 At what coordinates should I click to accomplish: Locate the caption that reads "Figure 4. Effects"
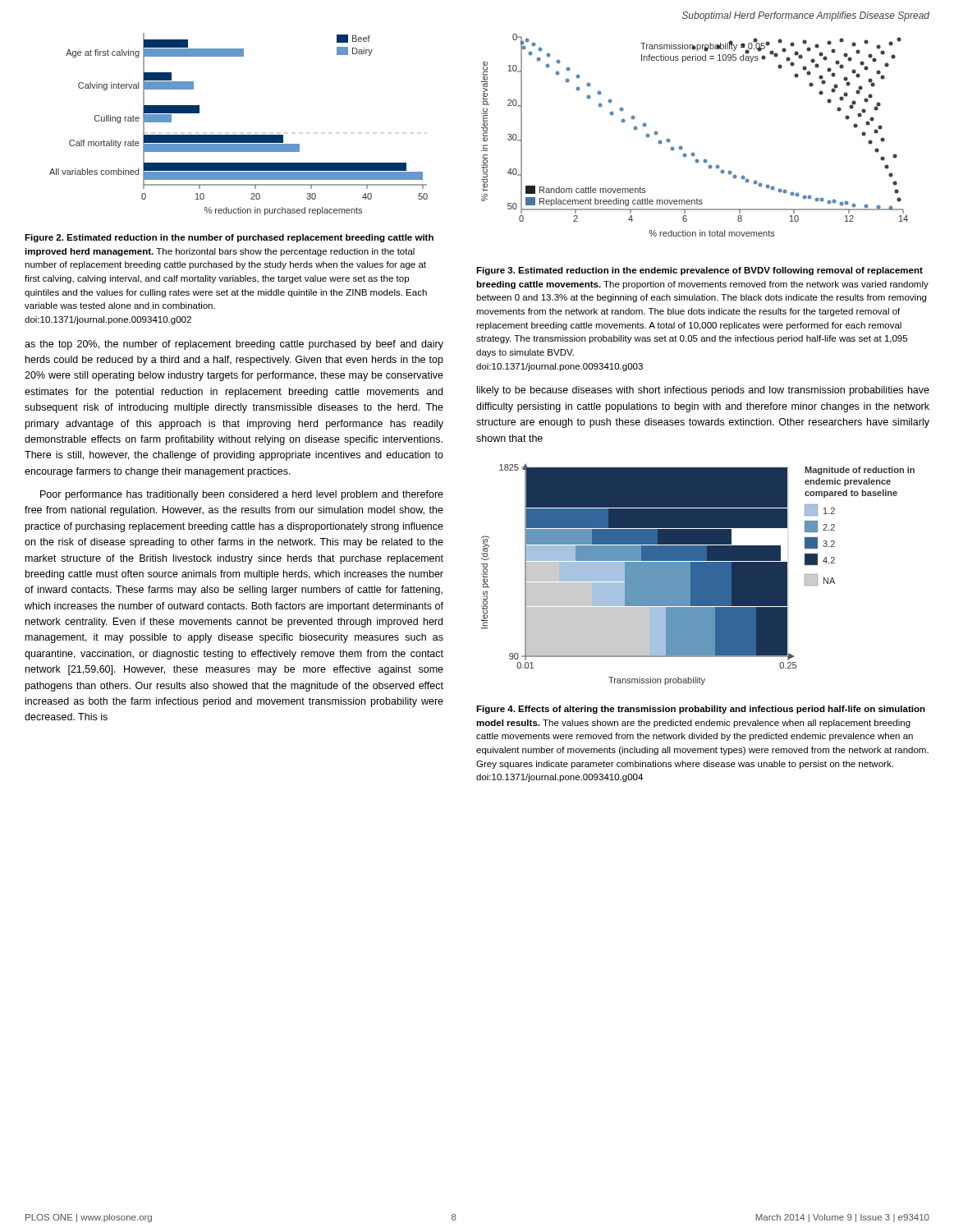tap(703, 743)
